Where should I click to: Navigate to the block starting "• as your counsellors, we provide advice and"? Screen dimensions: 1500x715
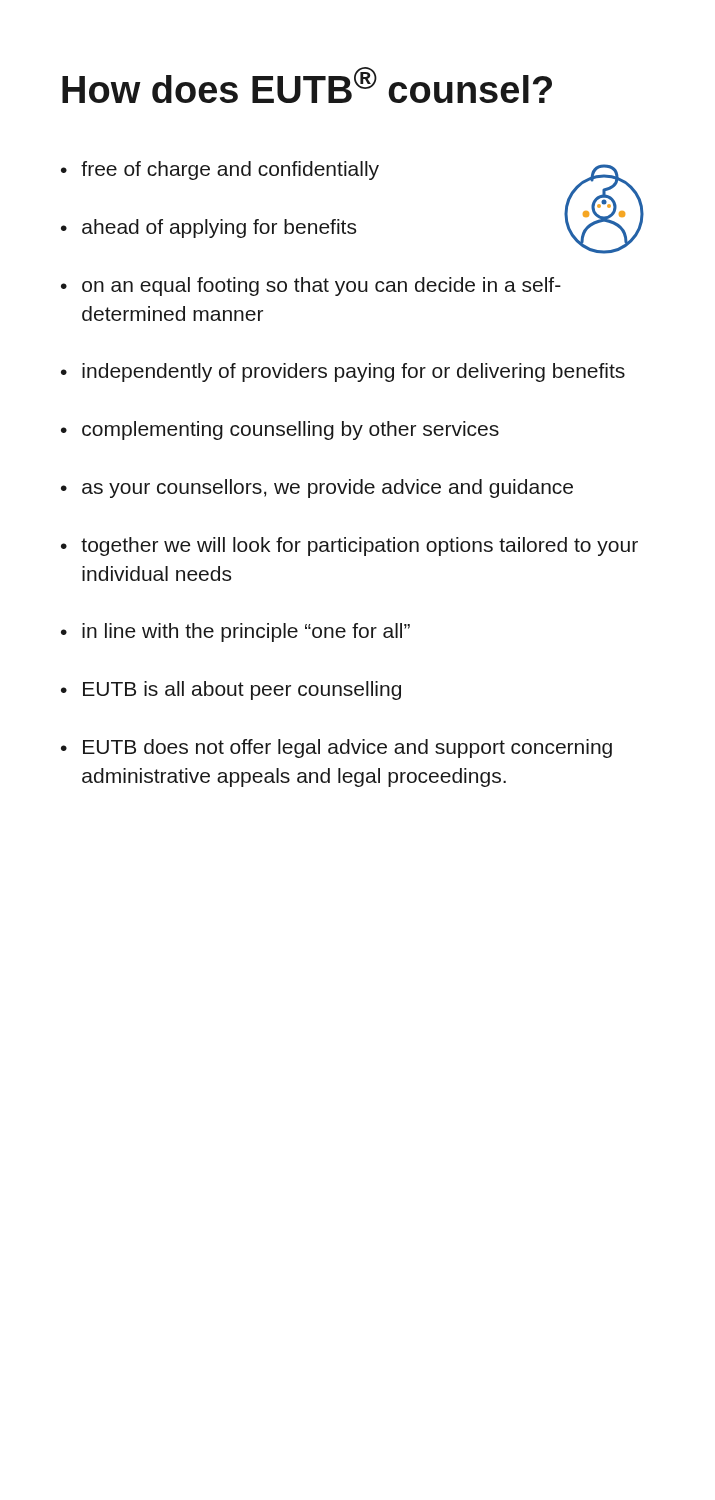click(317, 488)
